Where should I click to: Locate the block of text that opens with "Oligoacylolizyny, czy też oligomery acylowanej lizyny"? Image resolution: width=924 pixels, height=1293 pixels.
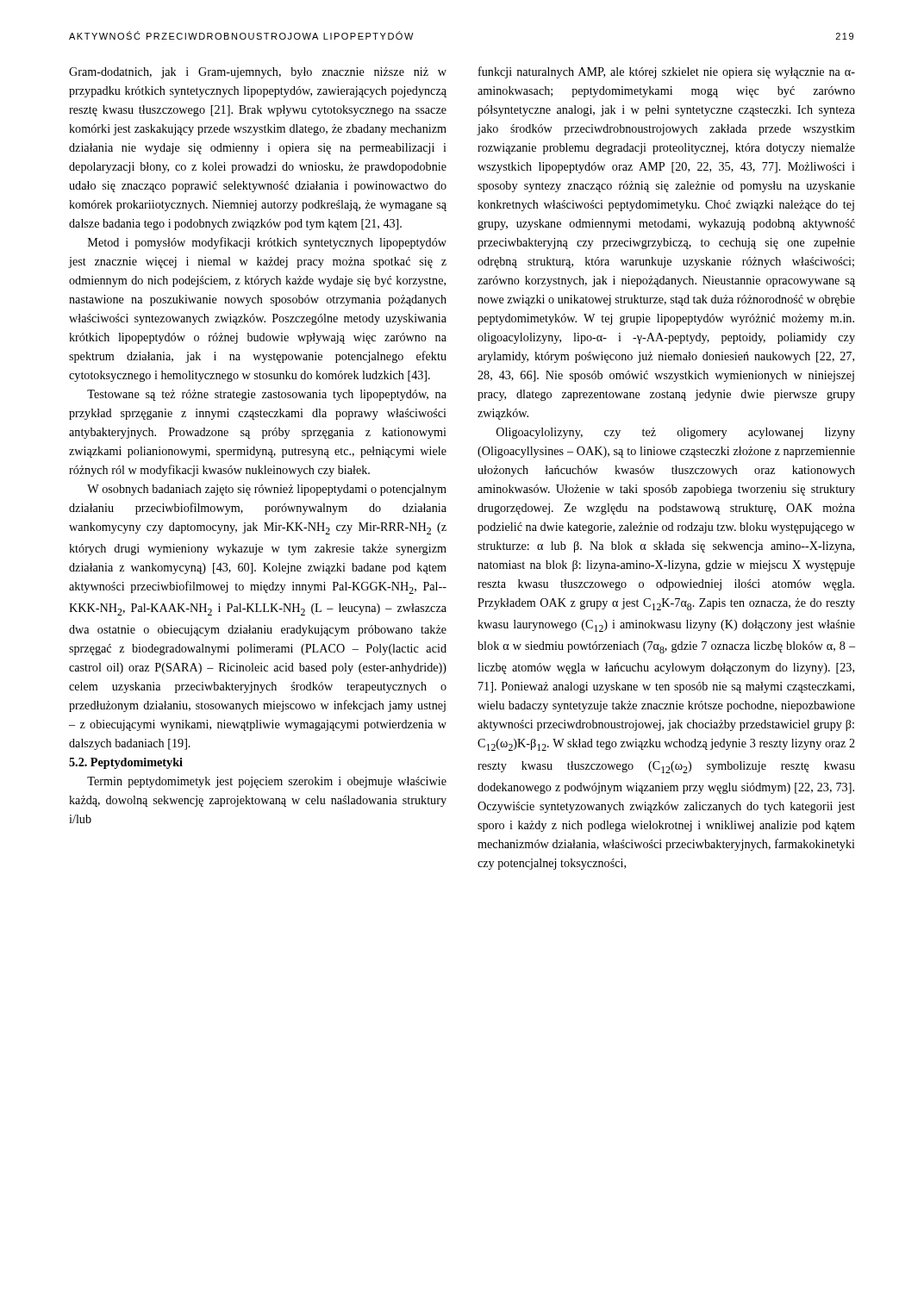(x=666, y=647)
